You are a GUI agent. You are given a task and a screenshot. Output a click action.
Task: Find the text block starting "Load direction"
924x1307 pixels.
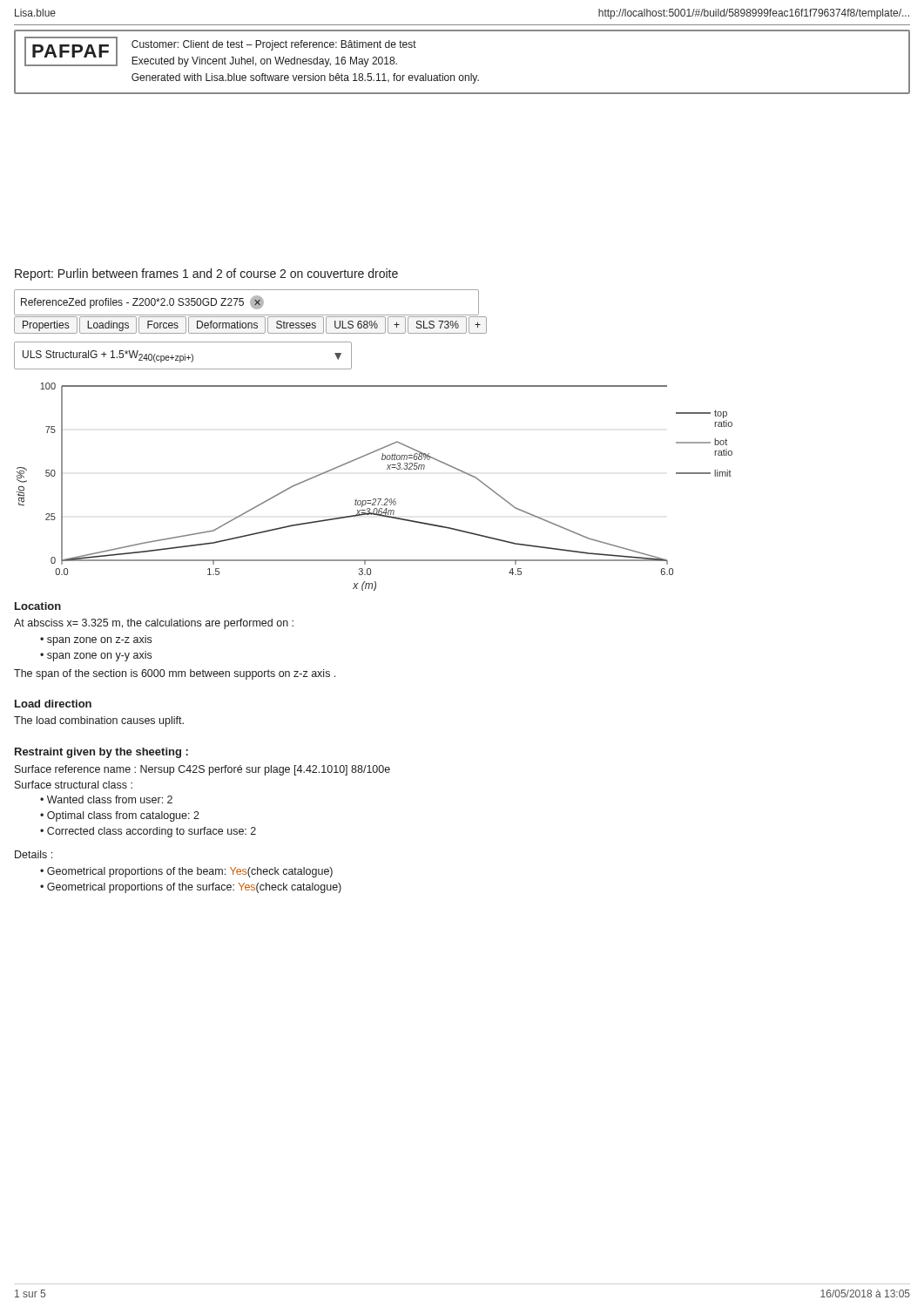point(53,704)
